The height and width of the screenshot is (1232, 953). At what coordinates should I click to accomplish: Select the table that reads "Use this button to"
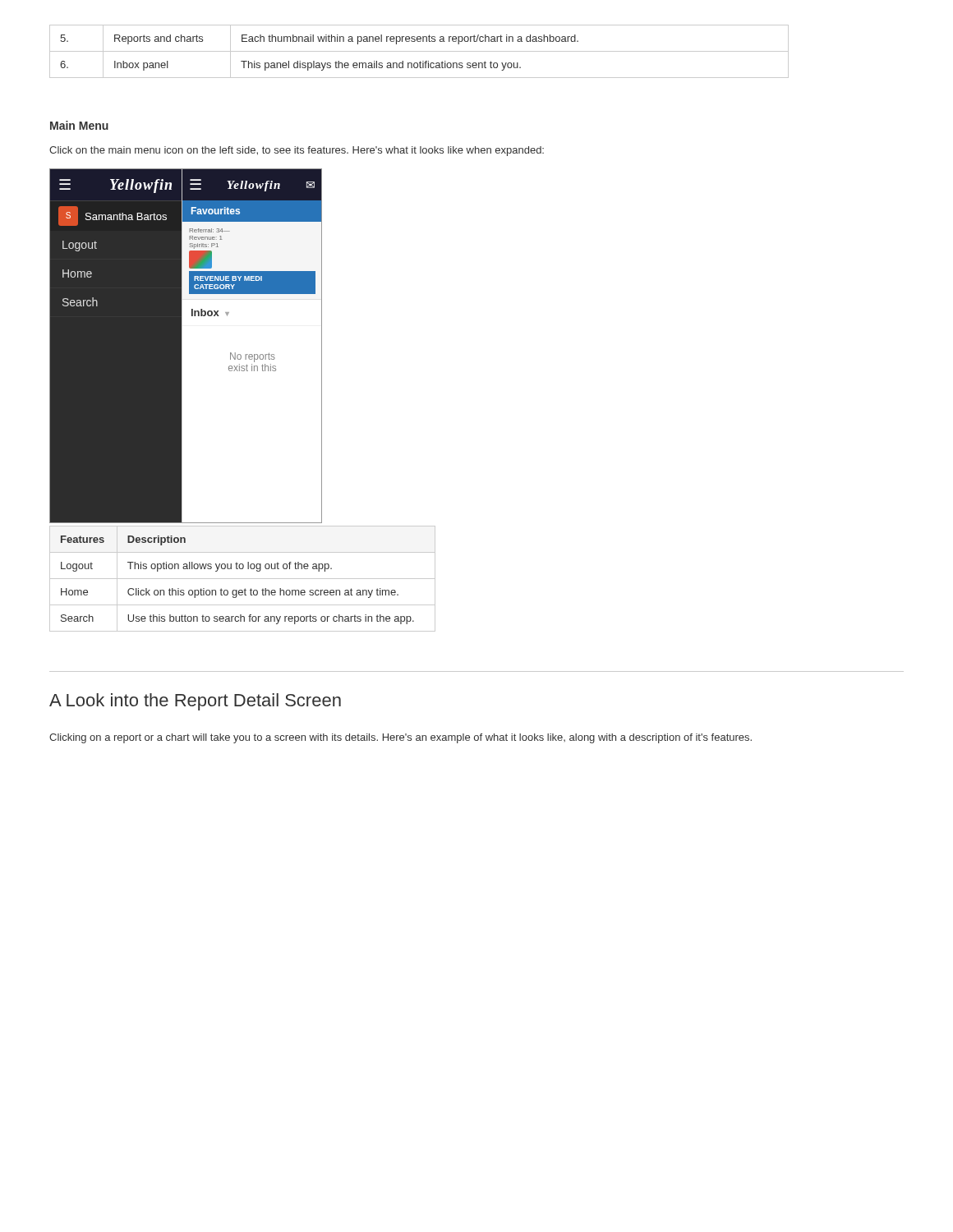242,579
